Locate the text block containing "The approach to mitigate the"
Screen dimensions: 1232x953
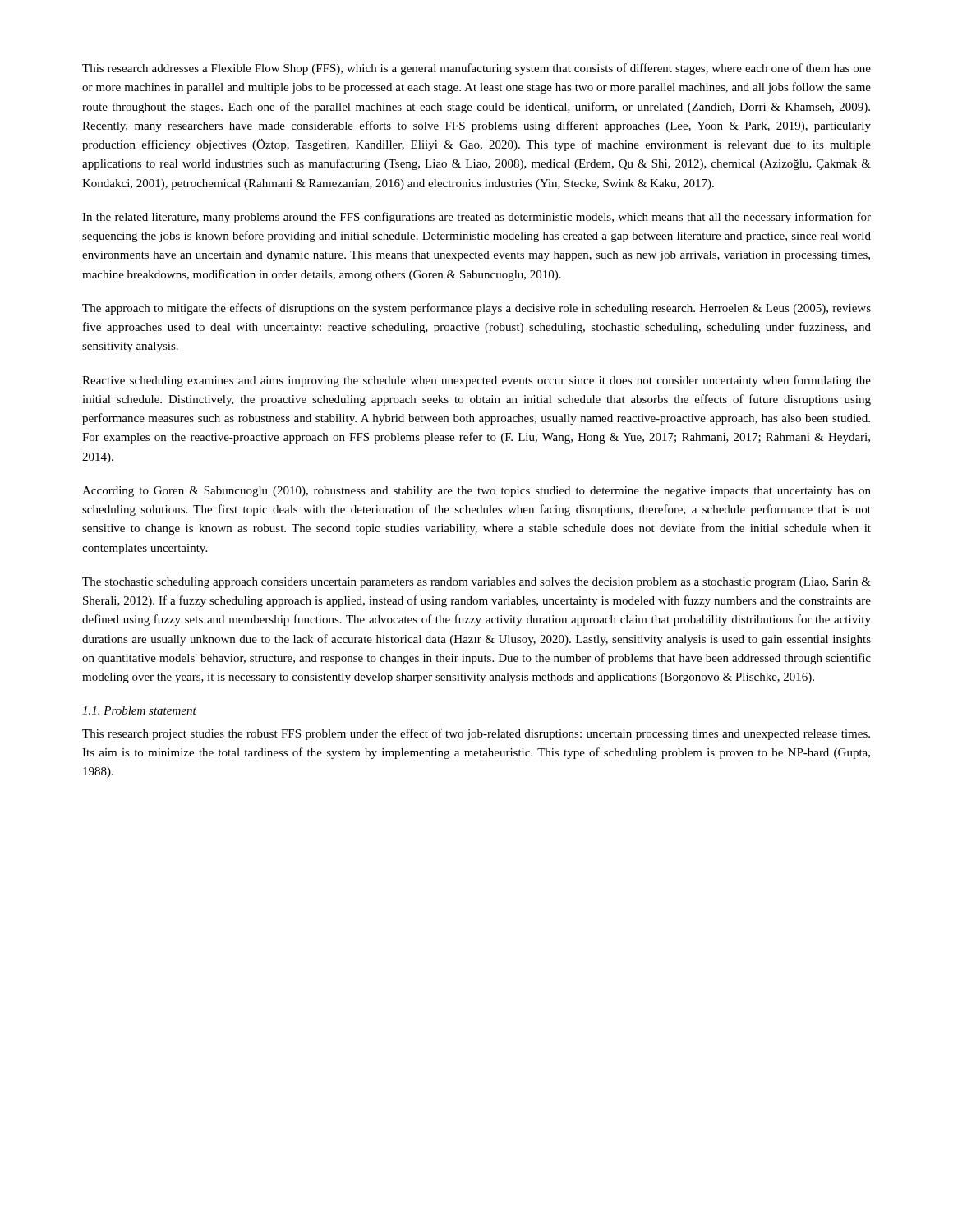click(x=476, y=327)
